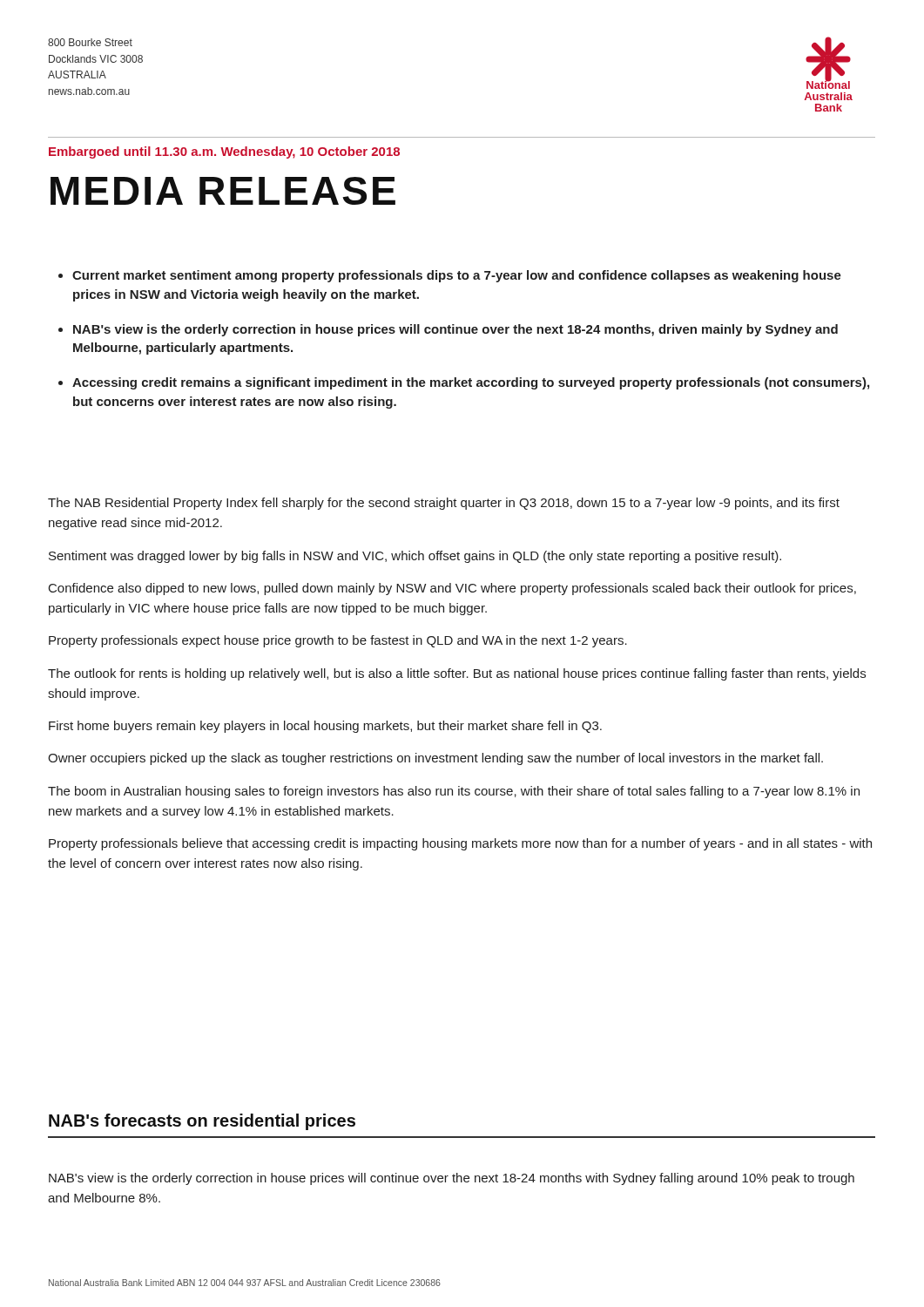Click on the block starting "The outlook for rents is holding"

(x=457, y=683)
